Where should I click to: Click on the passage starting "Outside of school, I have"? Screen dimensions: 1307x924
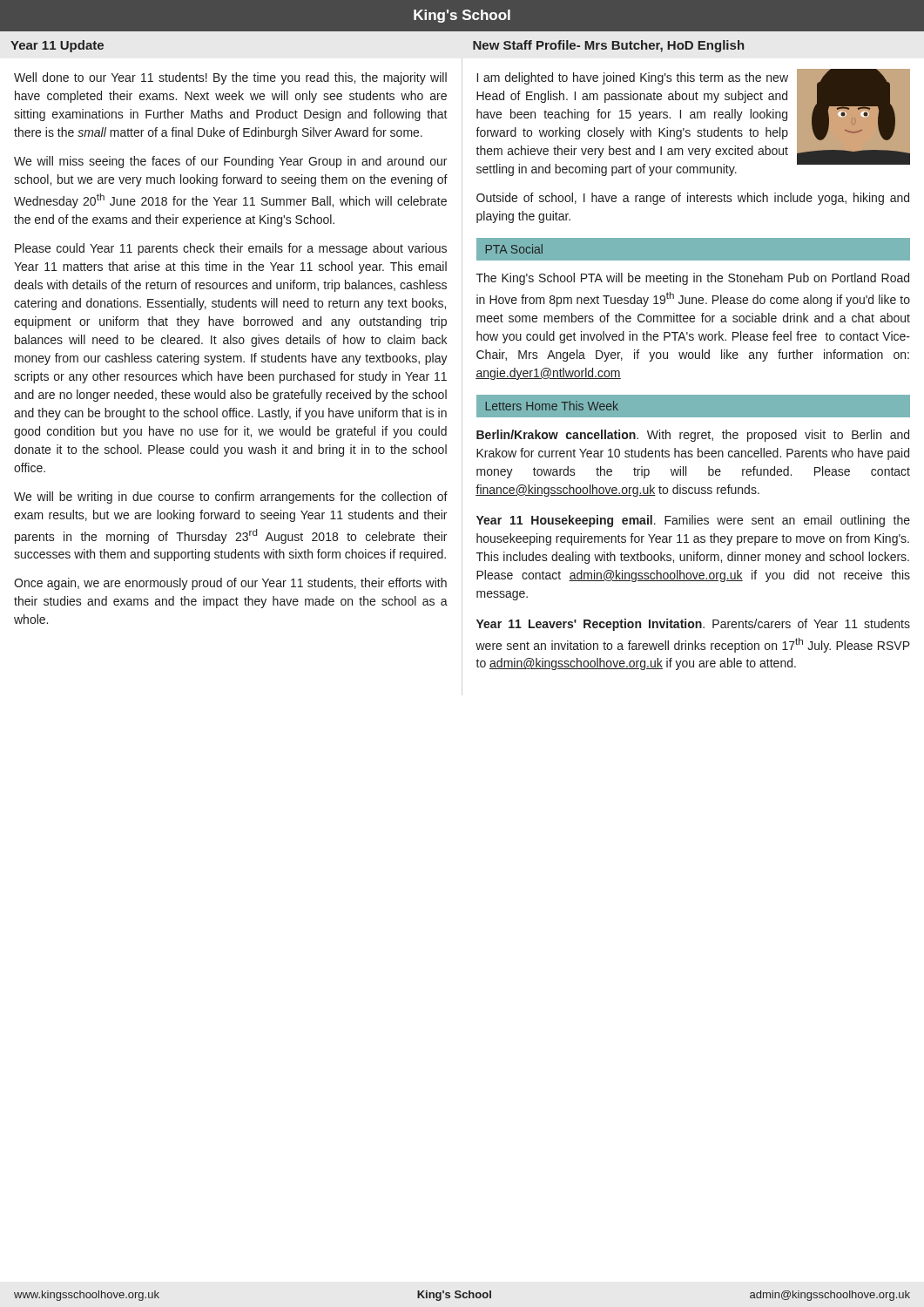(x=693, y=207)
